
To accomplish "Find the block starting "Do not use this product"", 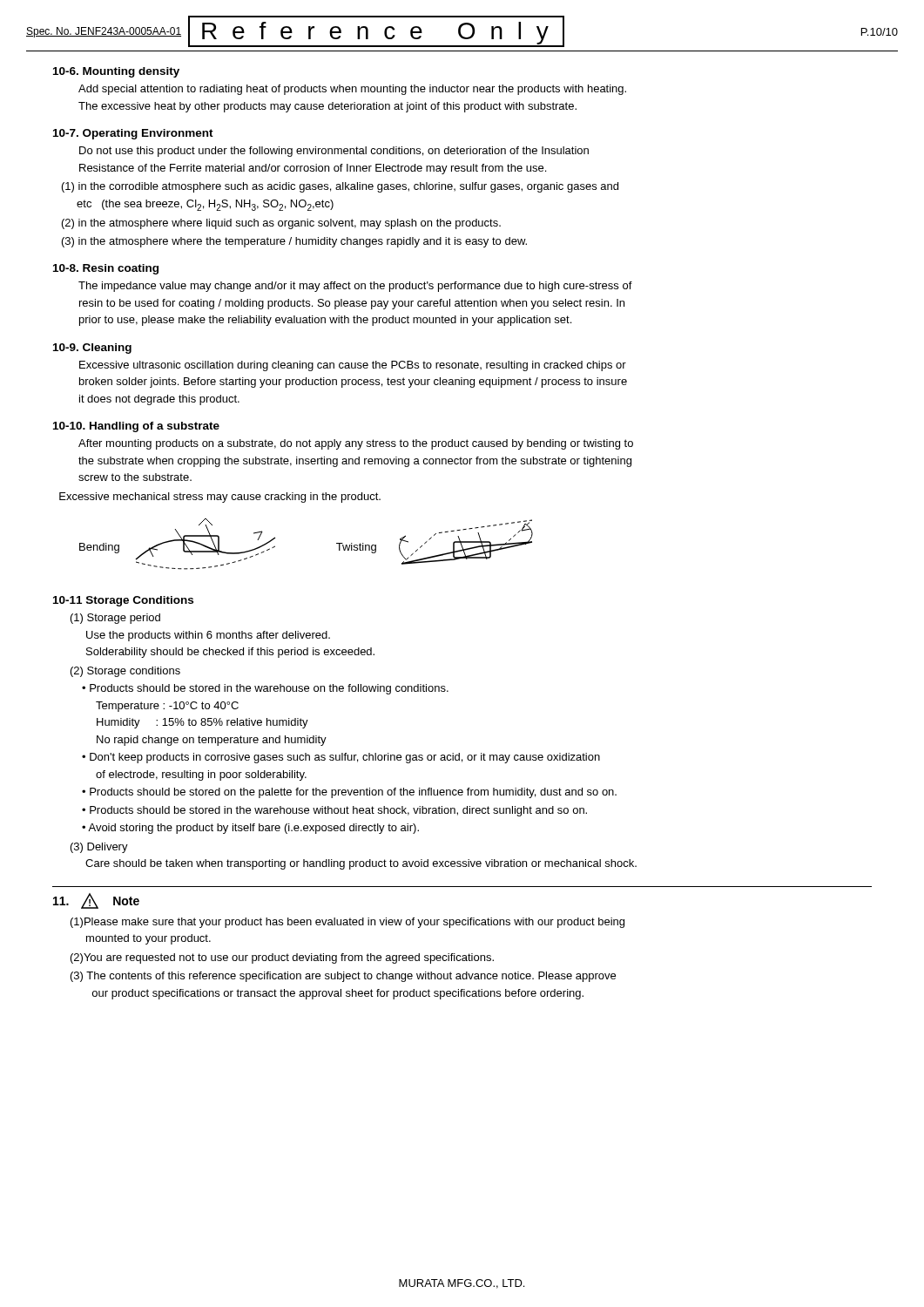I will click(334, 159).
